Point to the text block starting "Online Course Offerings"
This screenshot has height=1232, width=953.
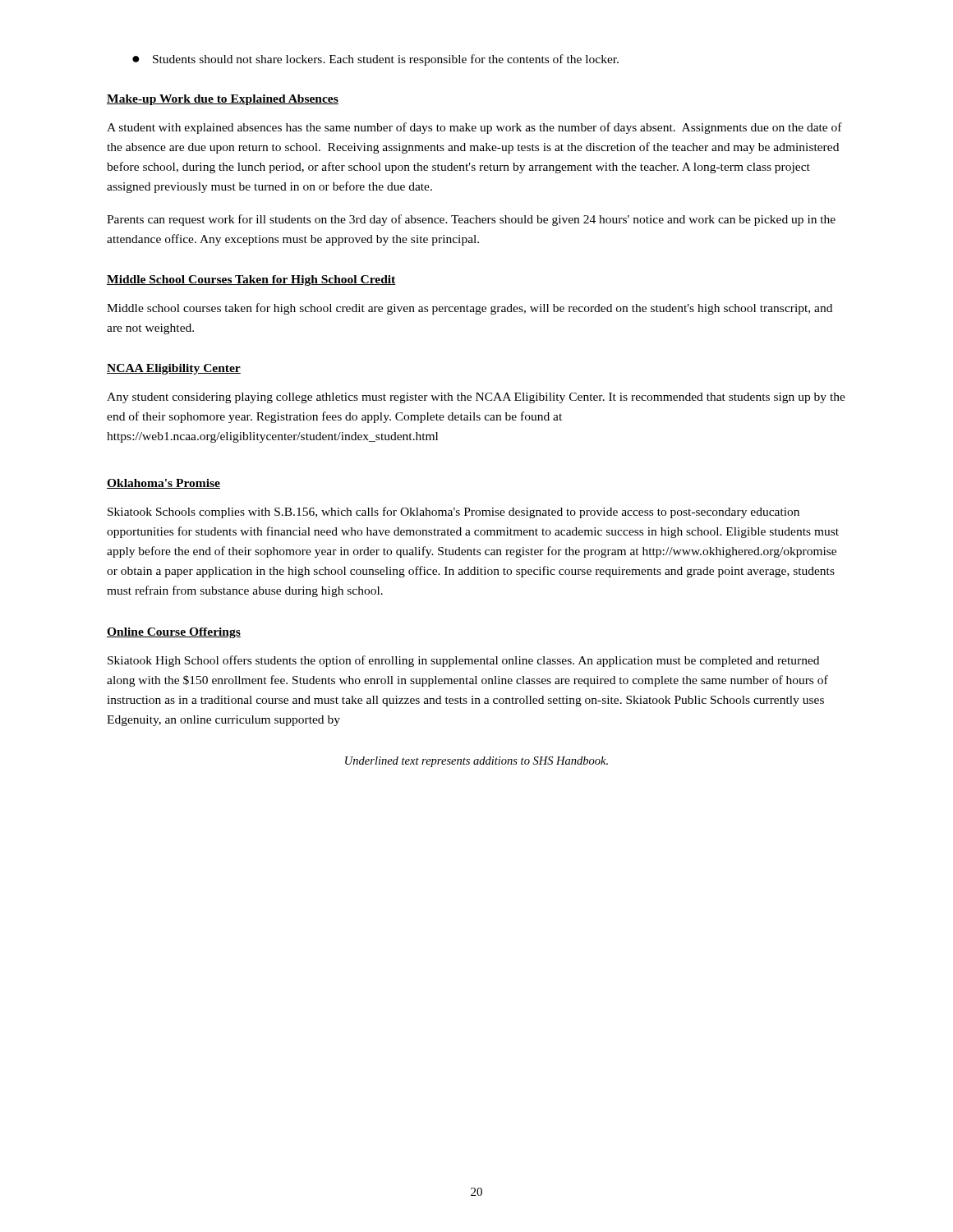coord(174,631)
